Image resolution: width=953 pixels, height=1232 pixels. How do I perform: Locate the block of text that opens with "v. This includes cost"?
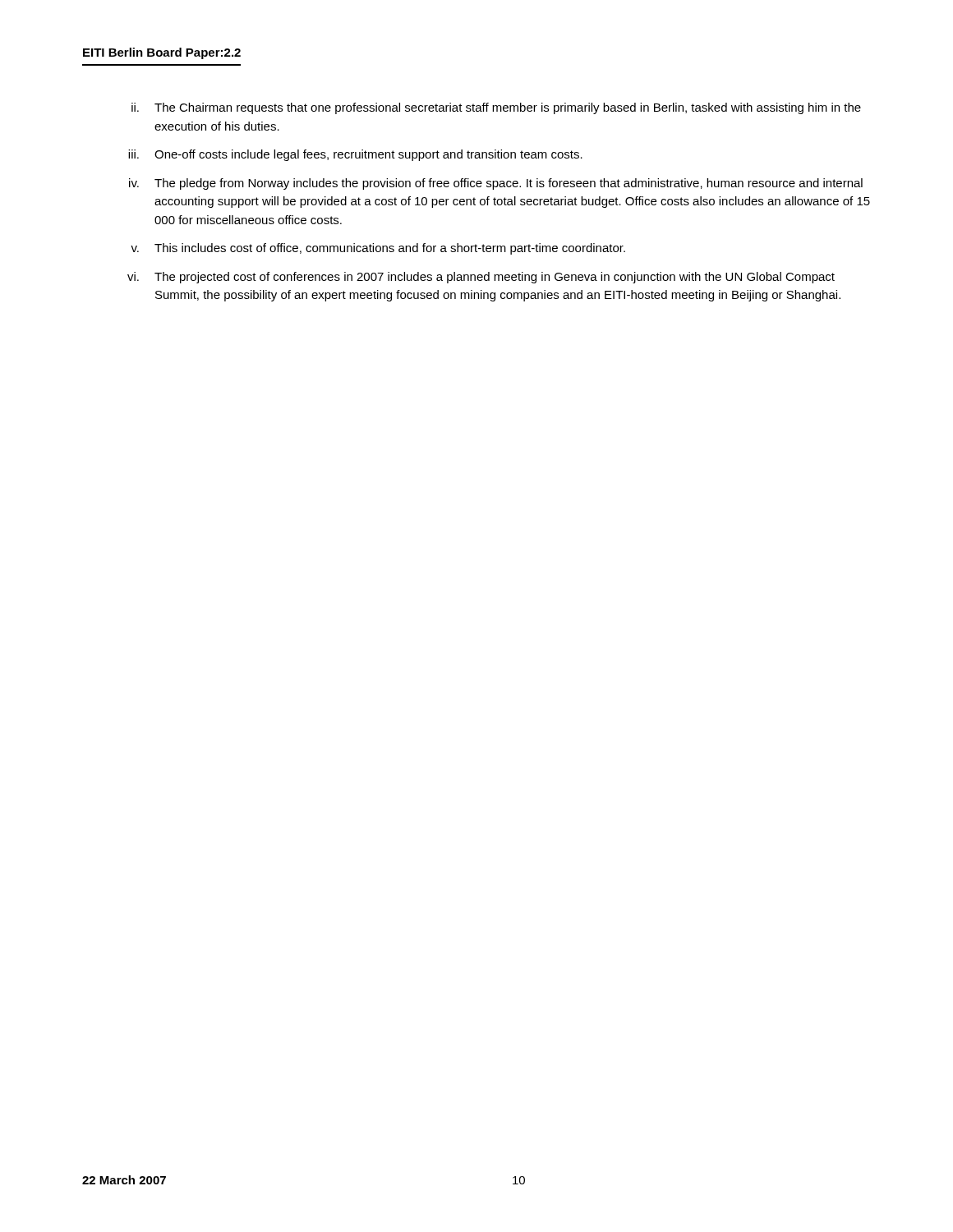point(476,248)
